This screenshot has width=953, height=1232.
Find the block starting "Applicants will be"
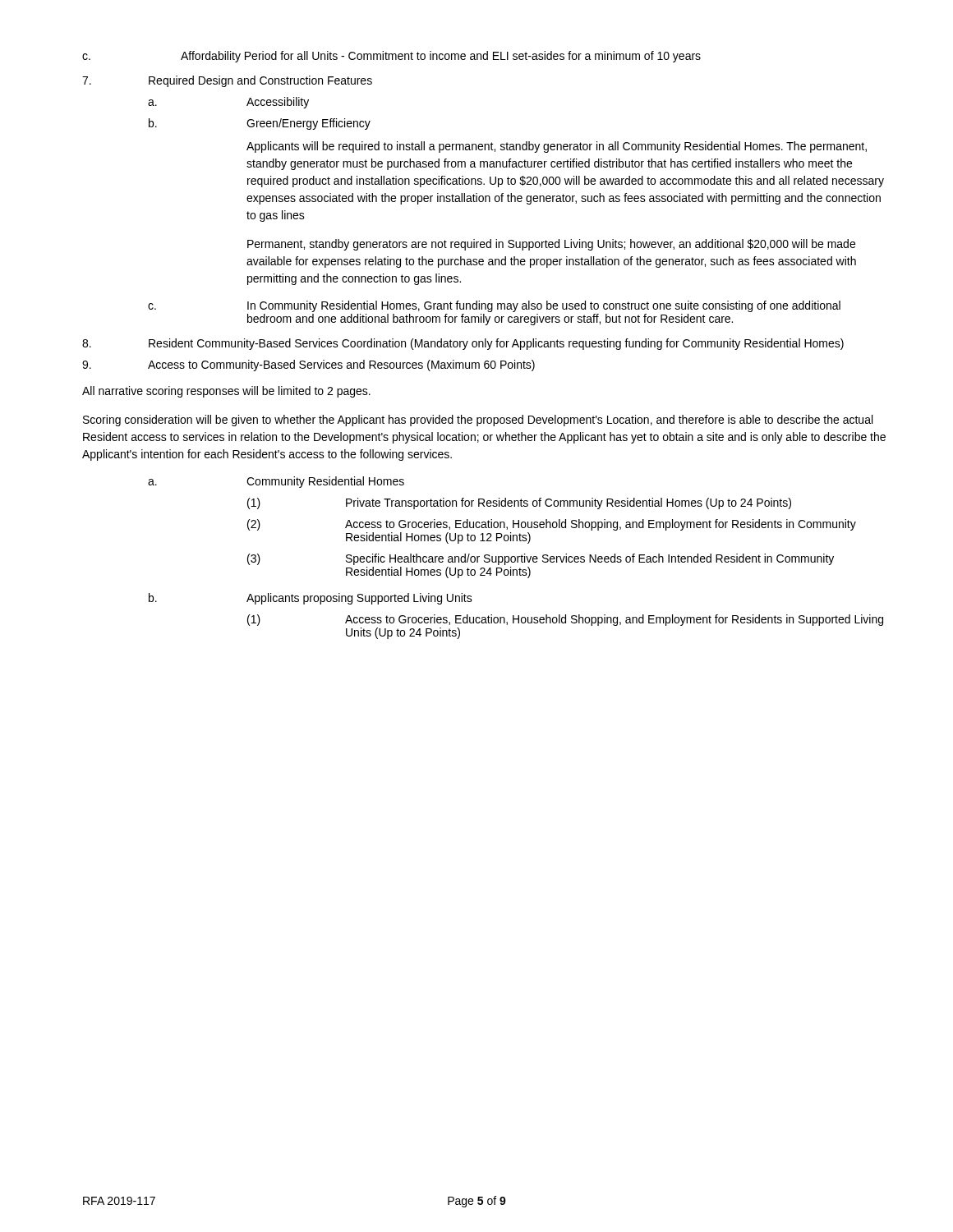tap(565, 181)
